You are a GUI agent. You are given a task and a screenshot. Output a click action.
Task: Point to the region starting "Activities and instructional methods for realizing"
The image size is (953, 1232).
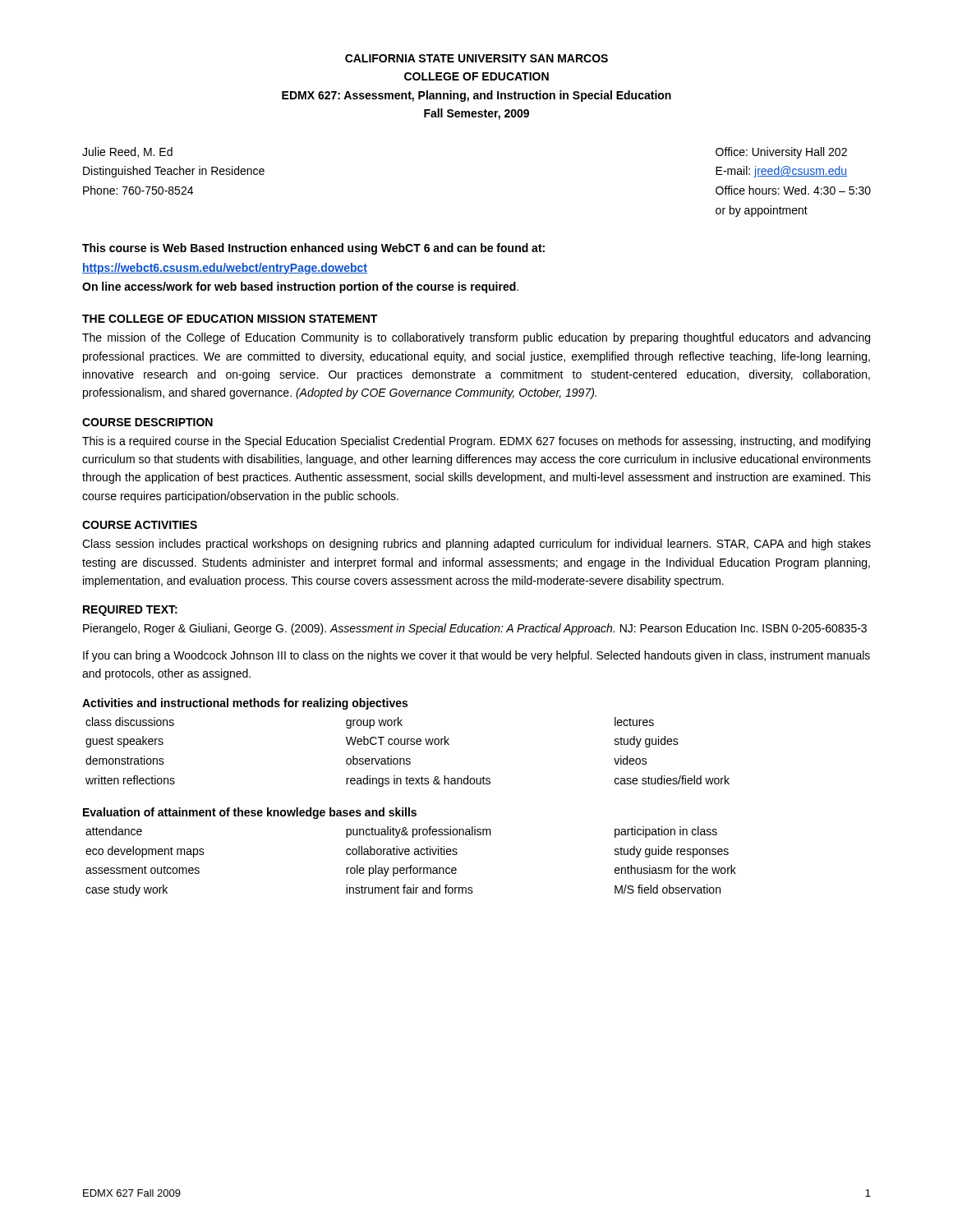(x=245, y=703)
